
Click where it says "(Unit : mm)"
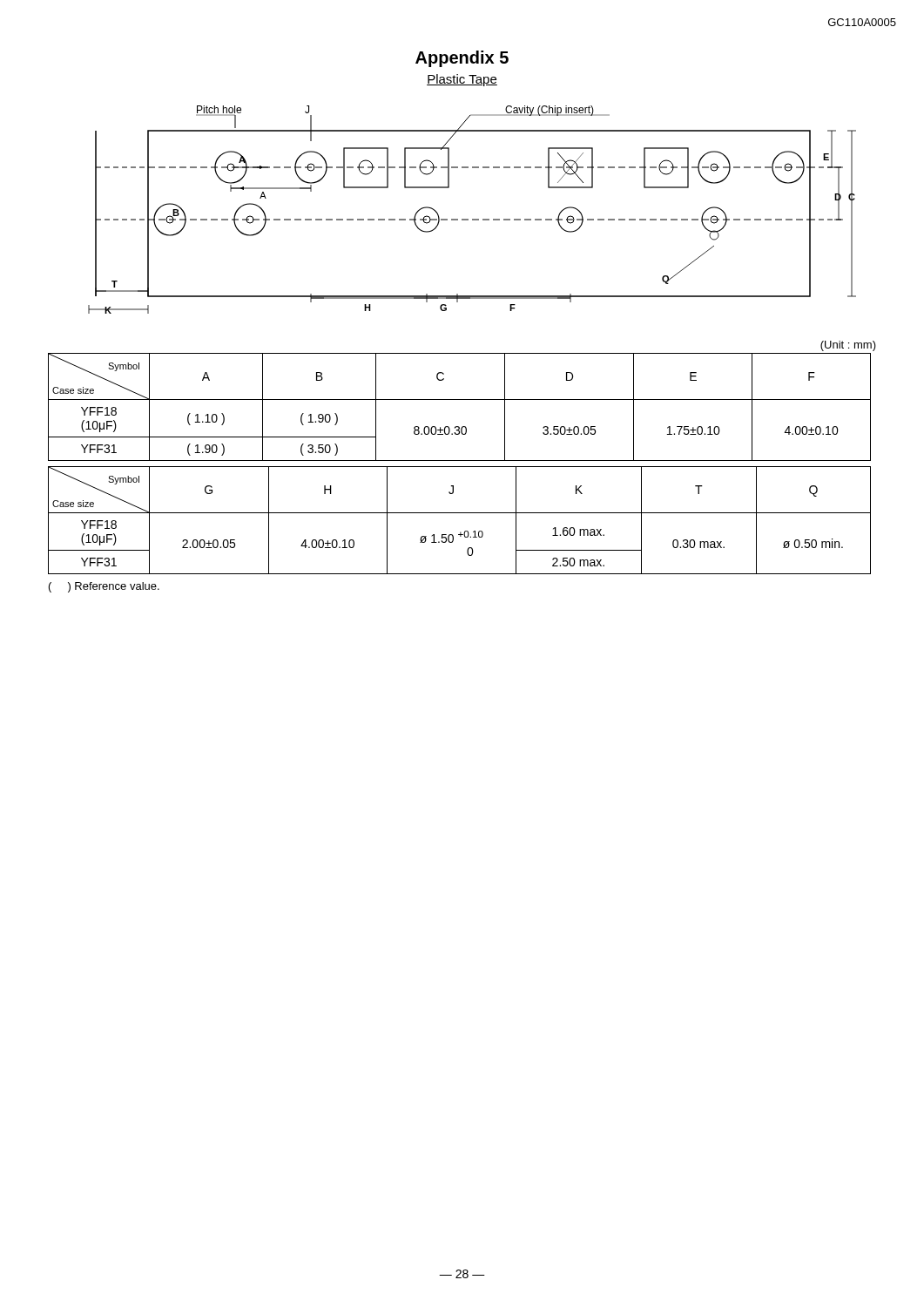[848, 345]
